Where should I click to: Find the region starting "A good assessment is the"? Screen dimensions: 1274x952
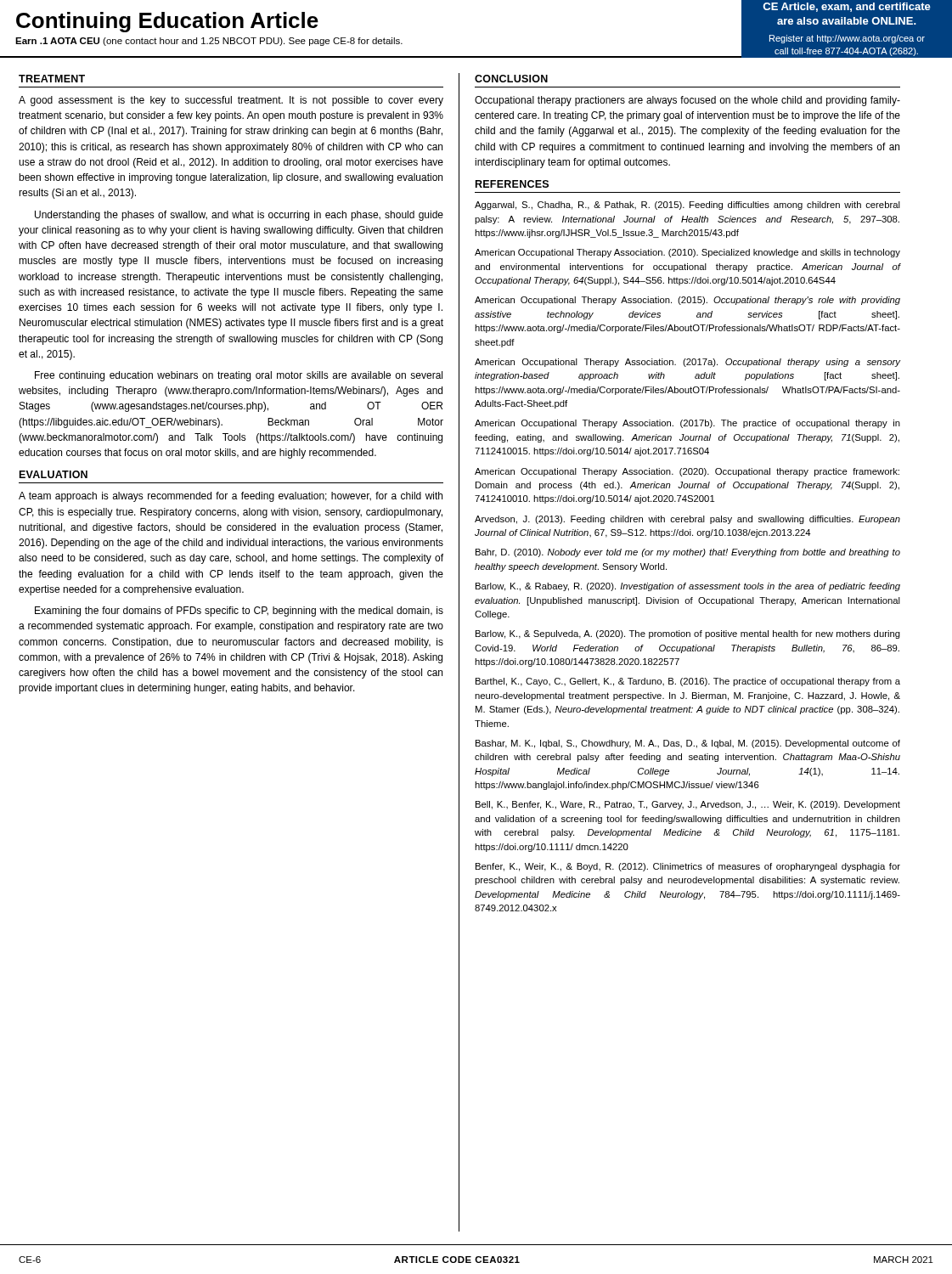tap(231, 277)
